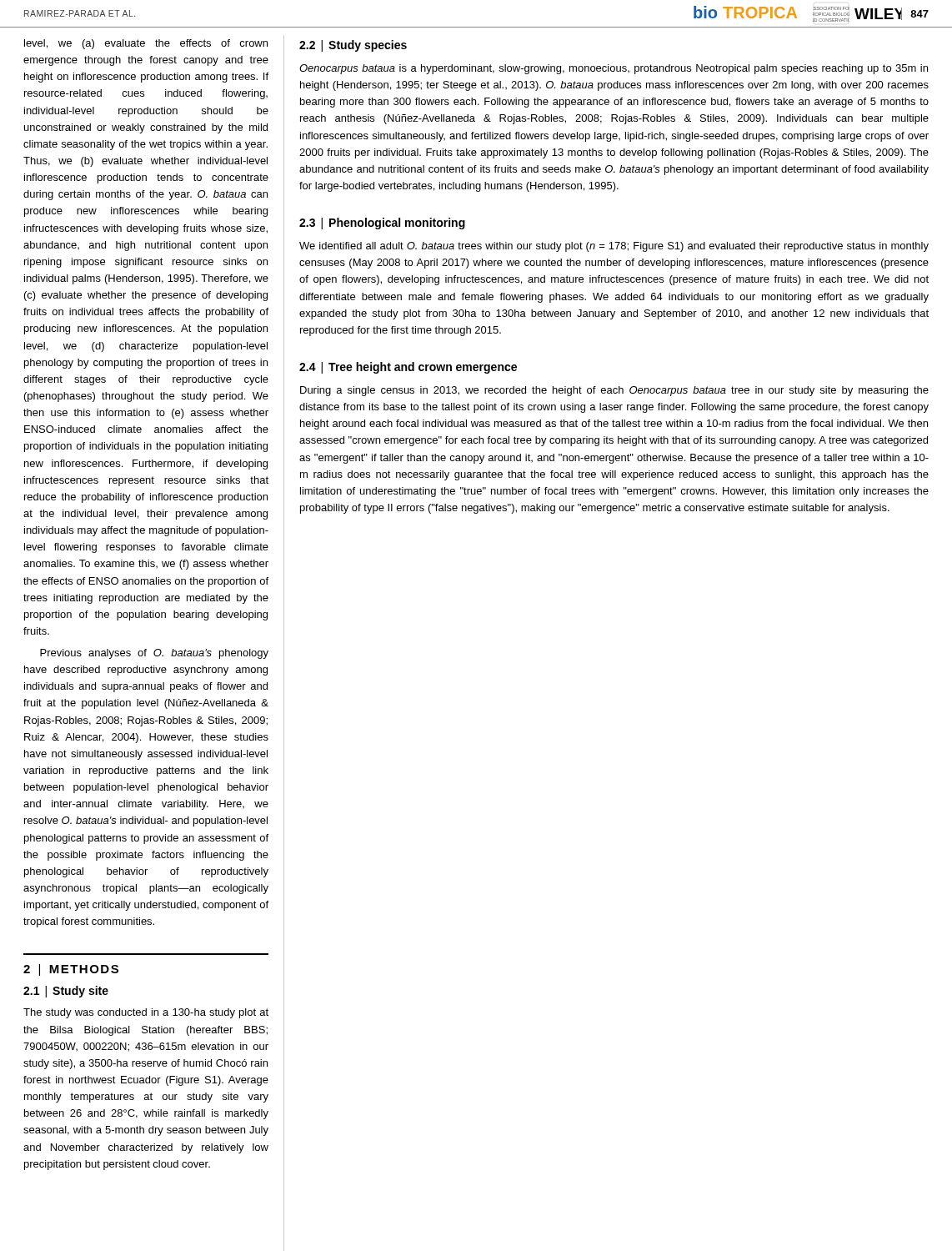Screen dimensions: 1251x952
Task: Locate the text block that says "The study was conducted in a 130-ha study"
Action: pos(146,1088)
